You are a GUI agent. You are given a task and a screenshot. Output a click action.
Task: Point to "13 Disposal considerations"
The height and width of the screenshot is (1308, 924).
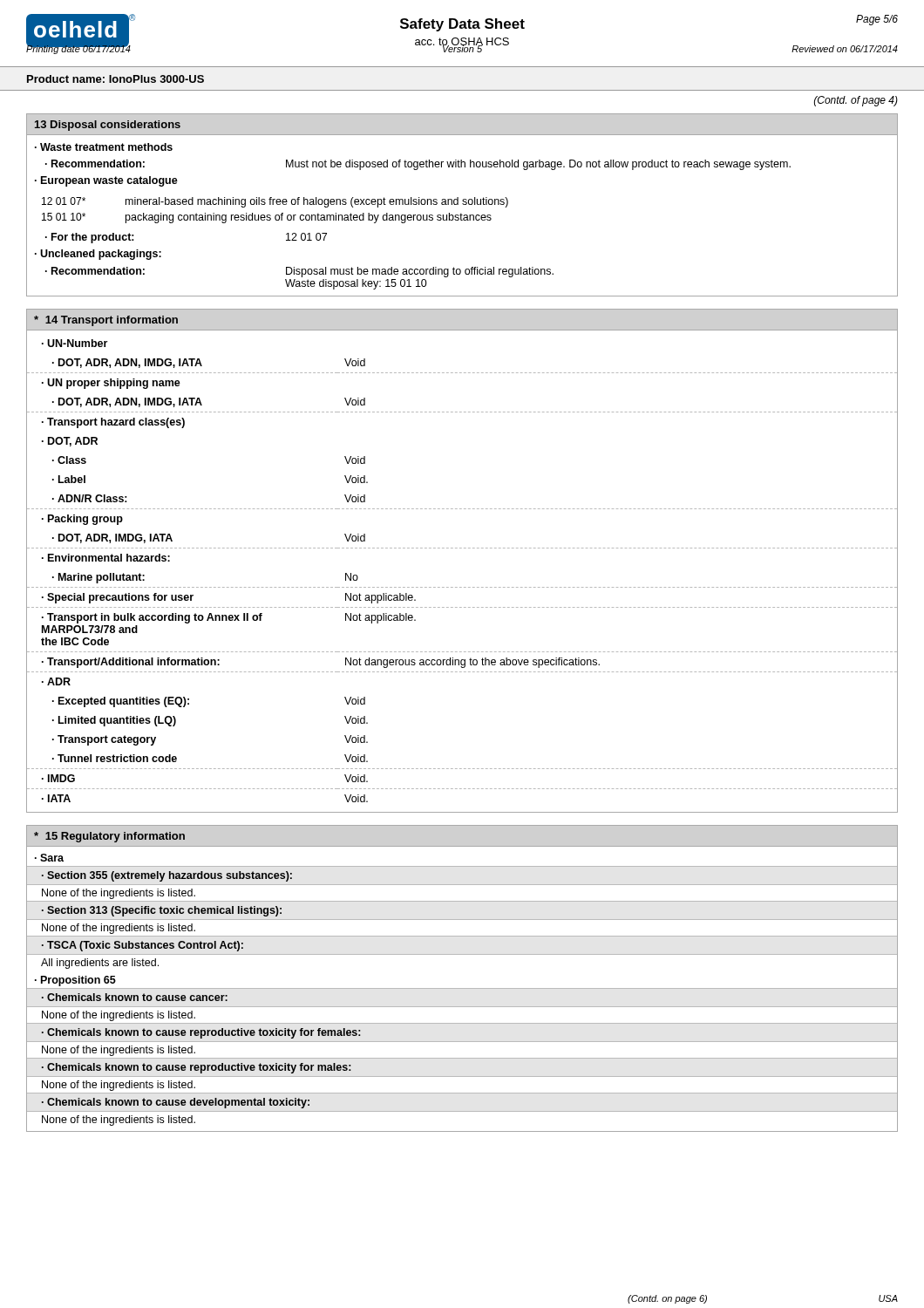point(107,124)
